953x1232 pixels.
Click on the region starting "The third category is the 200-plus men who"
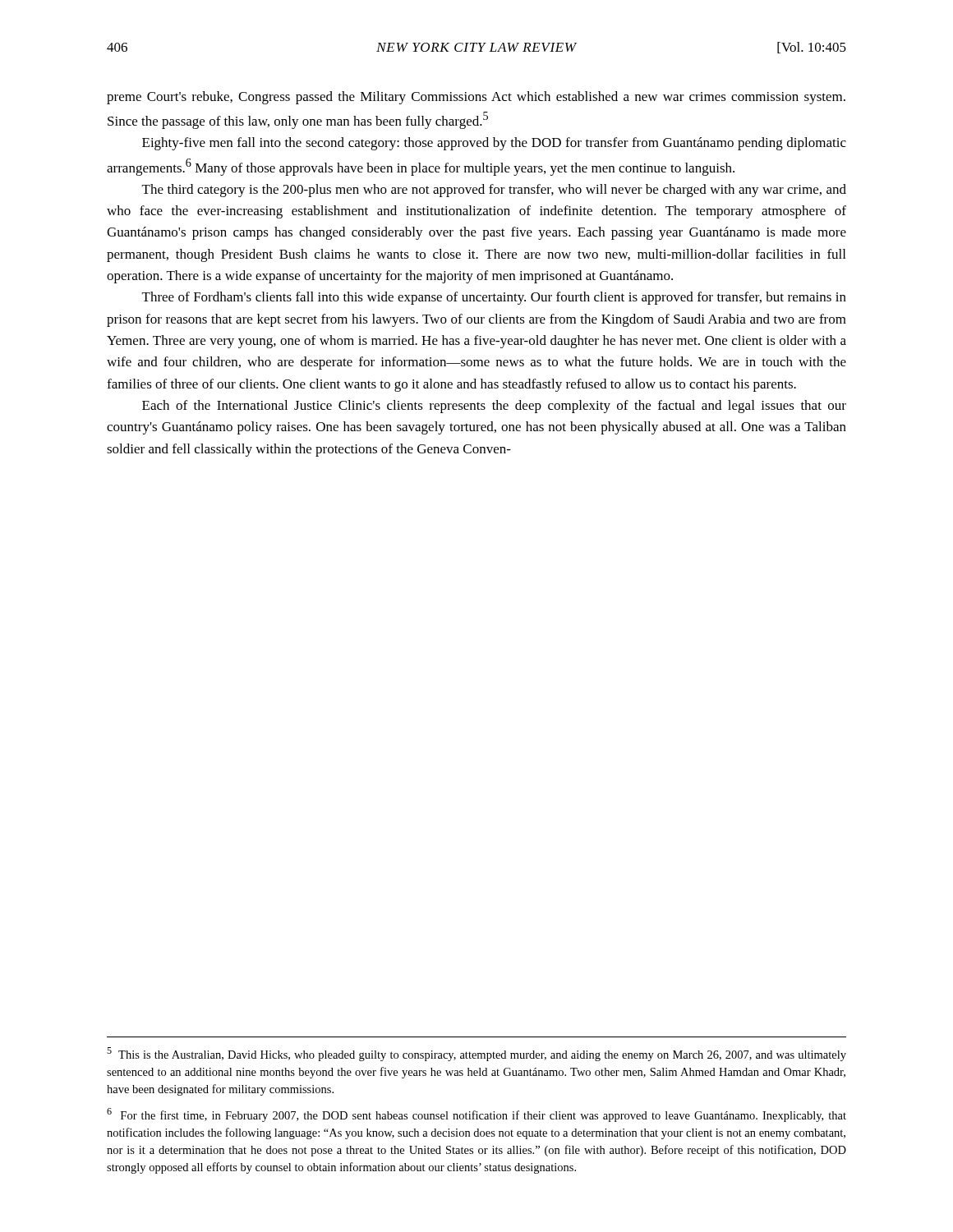476,233
